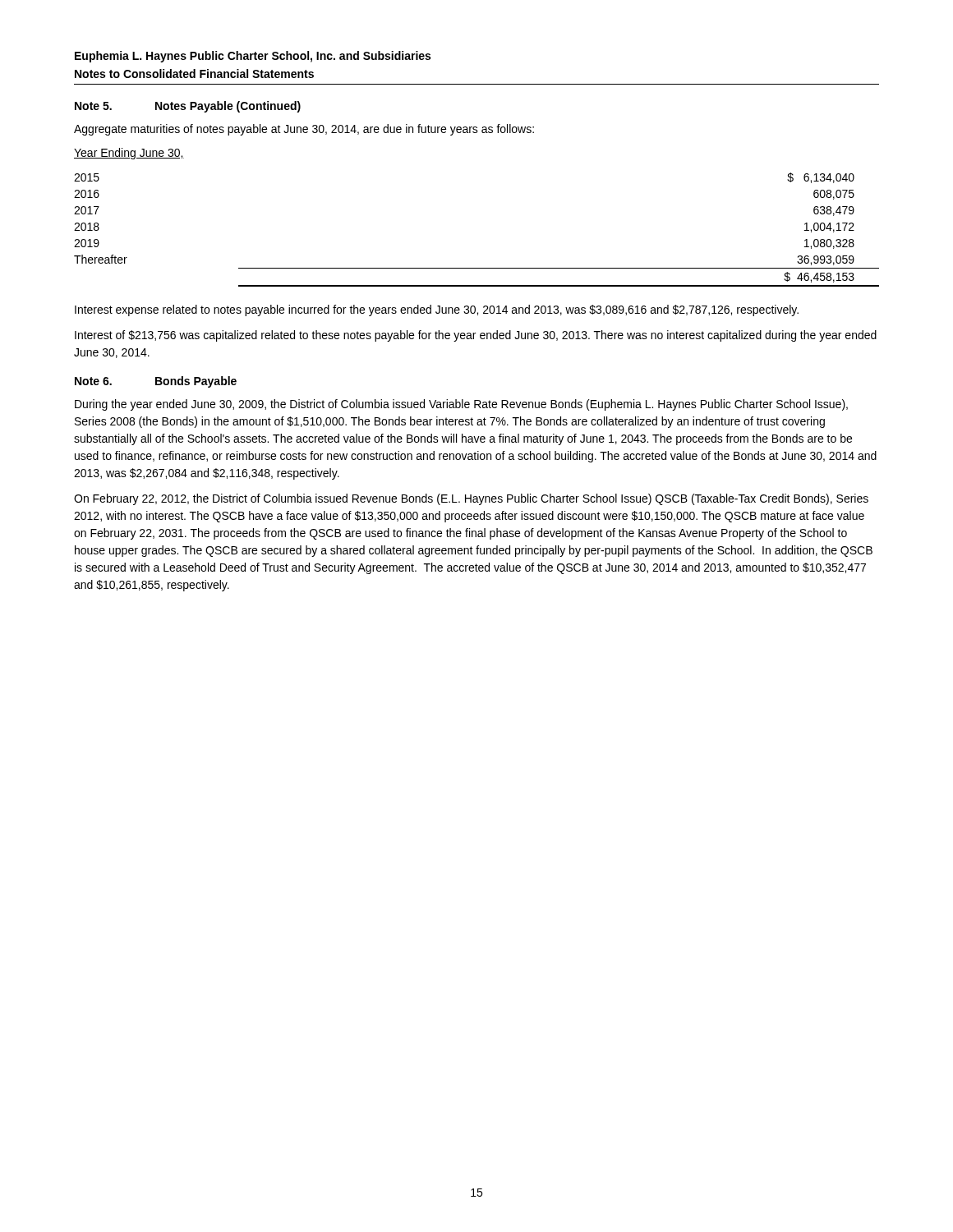
Task: Select the text block with the text "On February 22, 2012, the"
Action: pyautogui.click(x=473, y=542)
